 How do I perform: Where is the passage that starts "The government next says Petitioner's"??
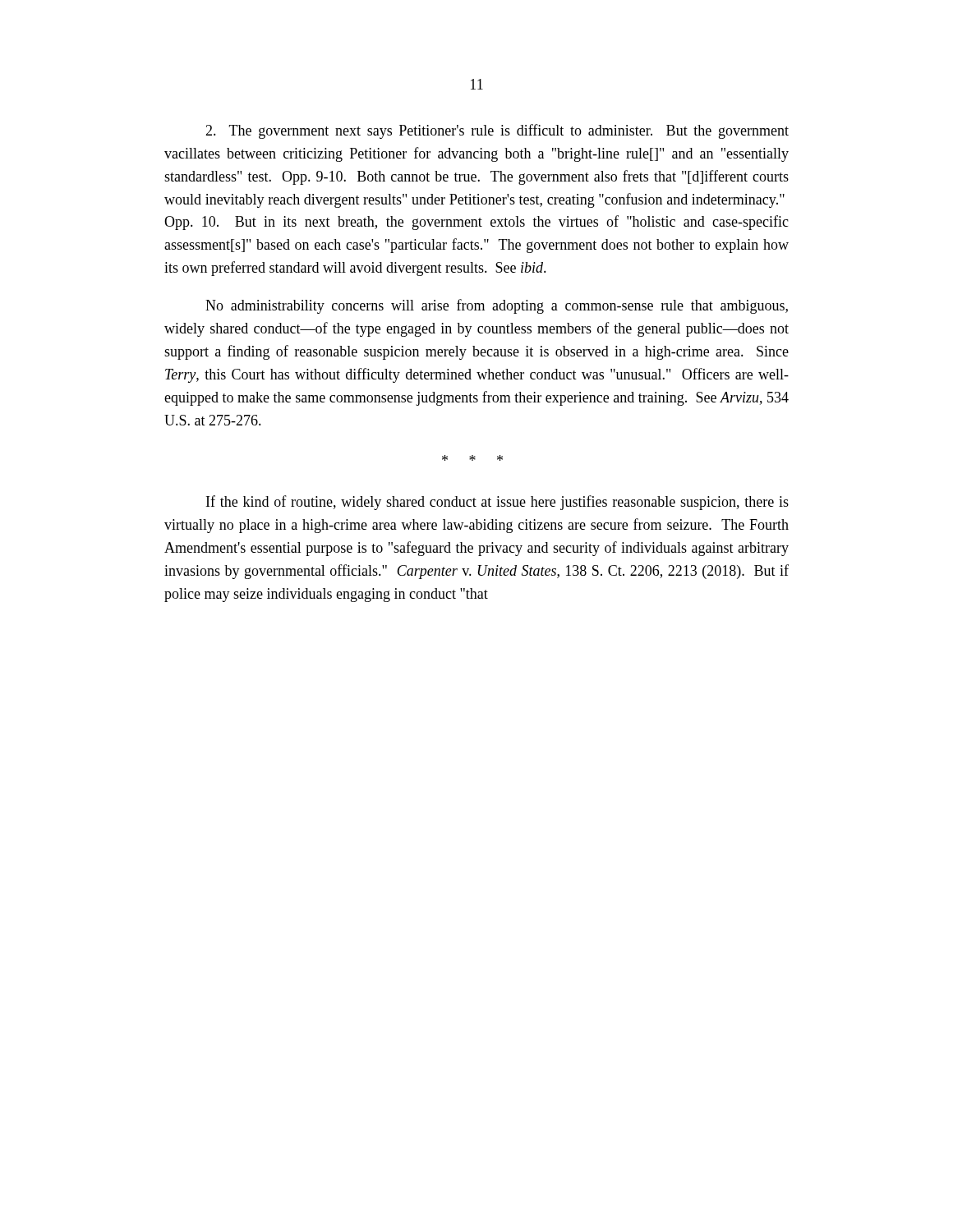(x=476, y=199)
